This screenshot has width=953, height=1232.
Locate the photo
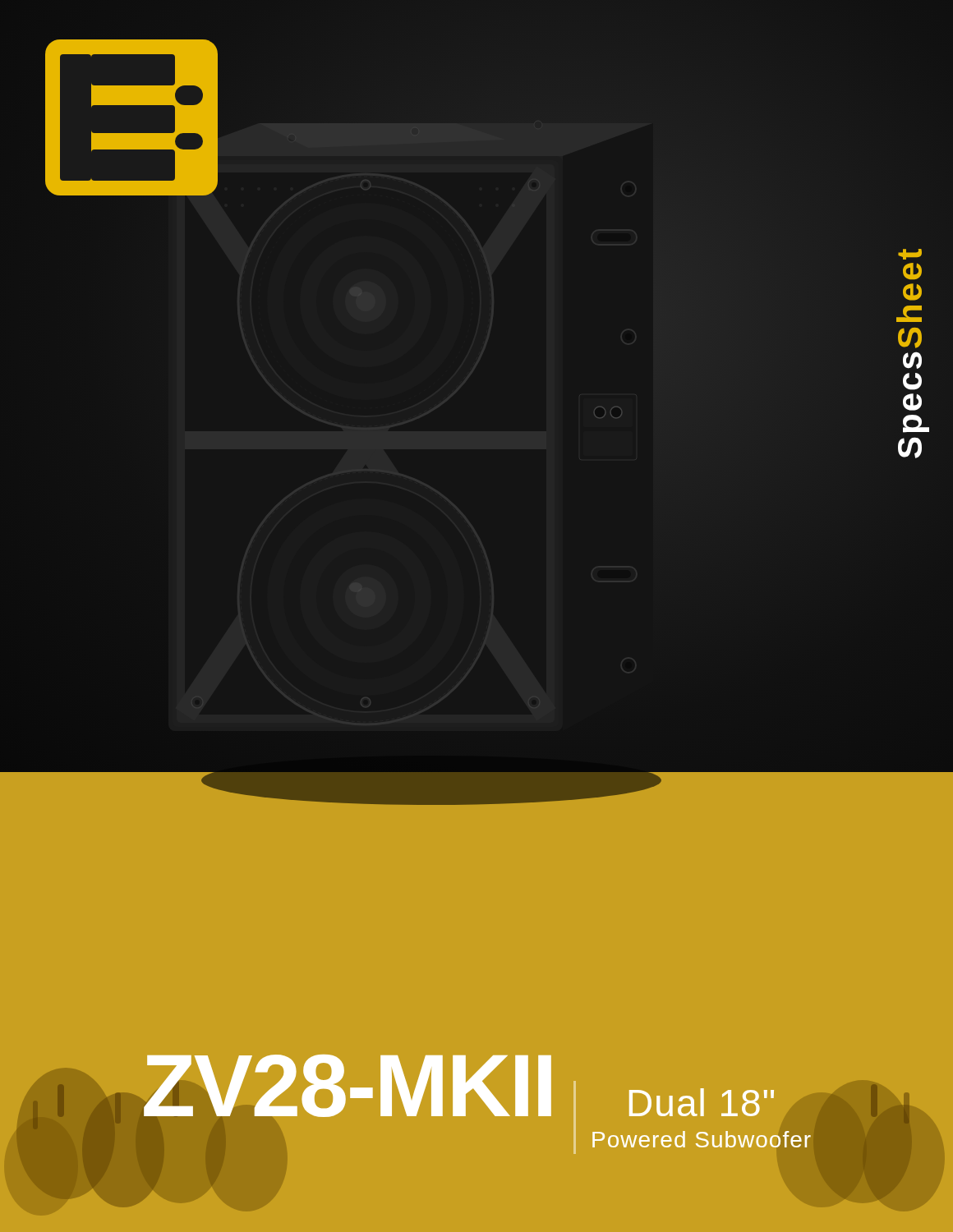(x=419, y=456)
